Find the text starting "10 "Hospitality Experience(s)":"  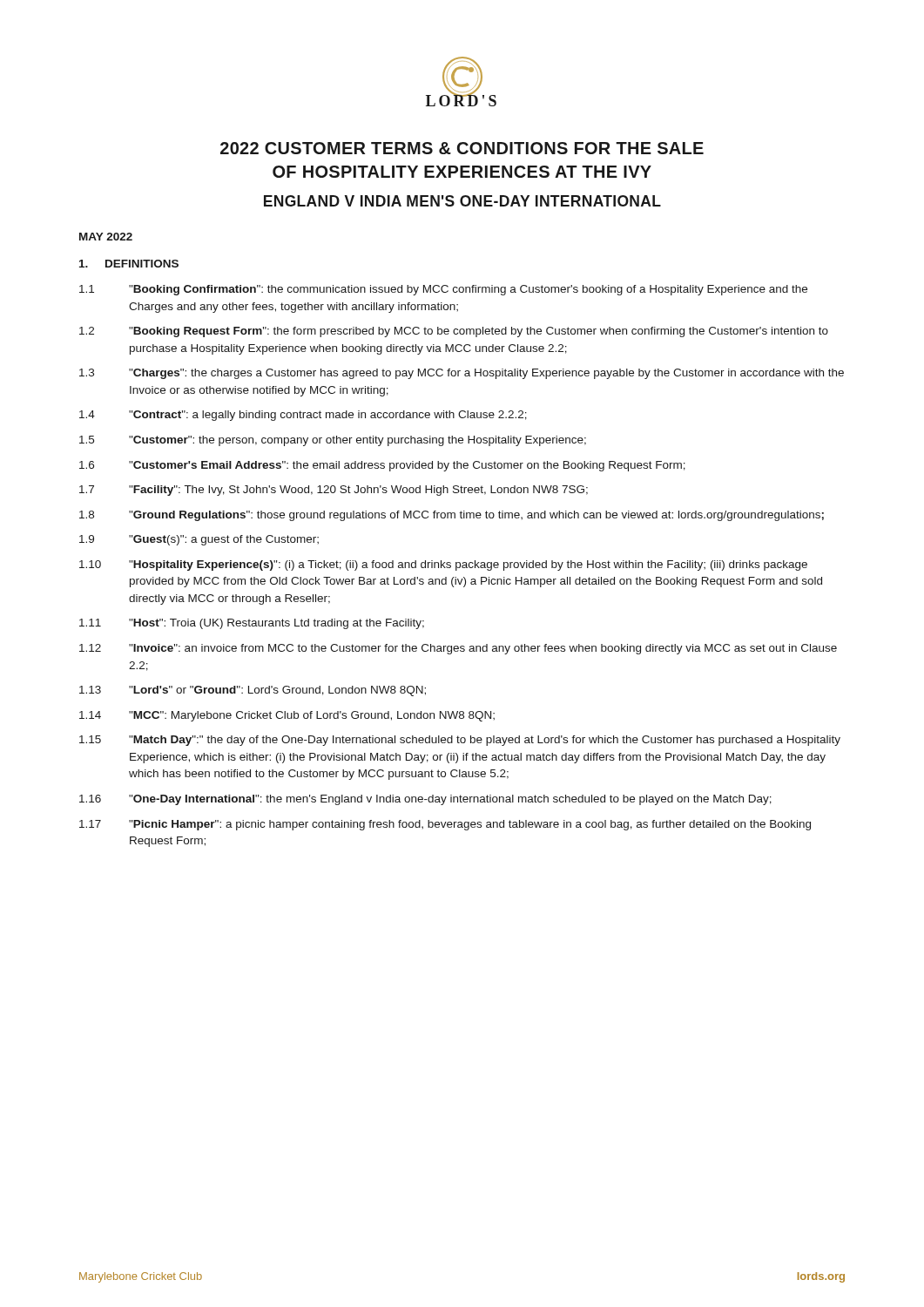pyautogui.click(x=462, y=581)
